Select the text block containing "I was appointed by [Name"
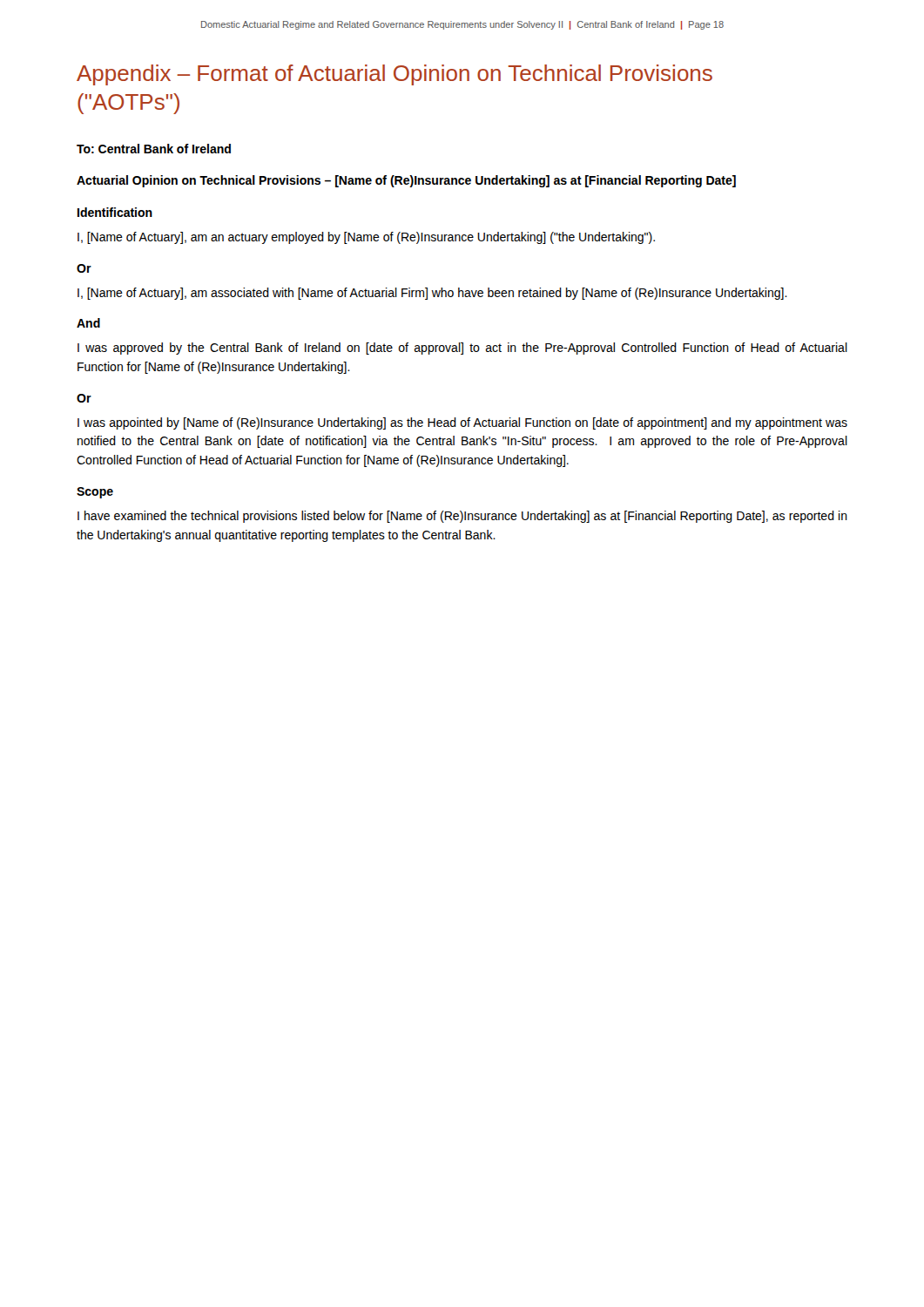This screenshot has height=1307, width=924. click(x=462, y=441)
